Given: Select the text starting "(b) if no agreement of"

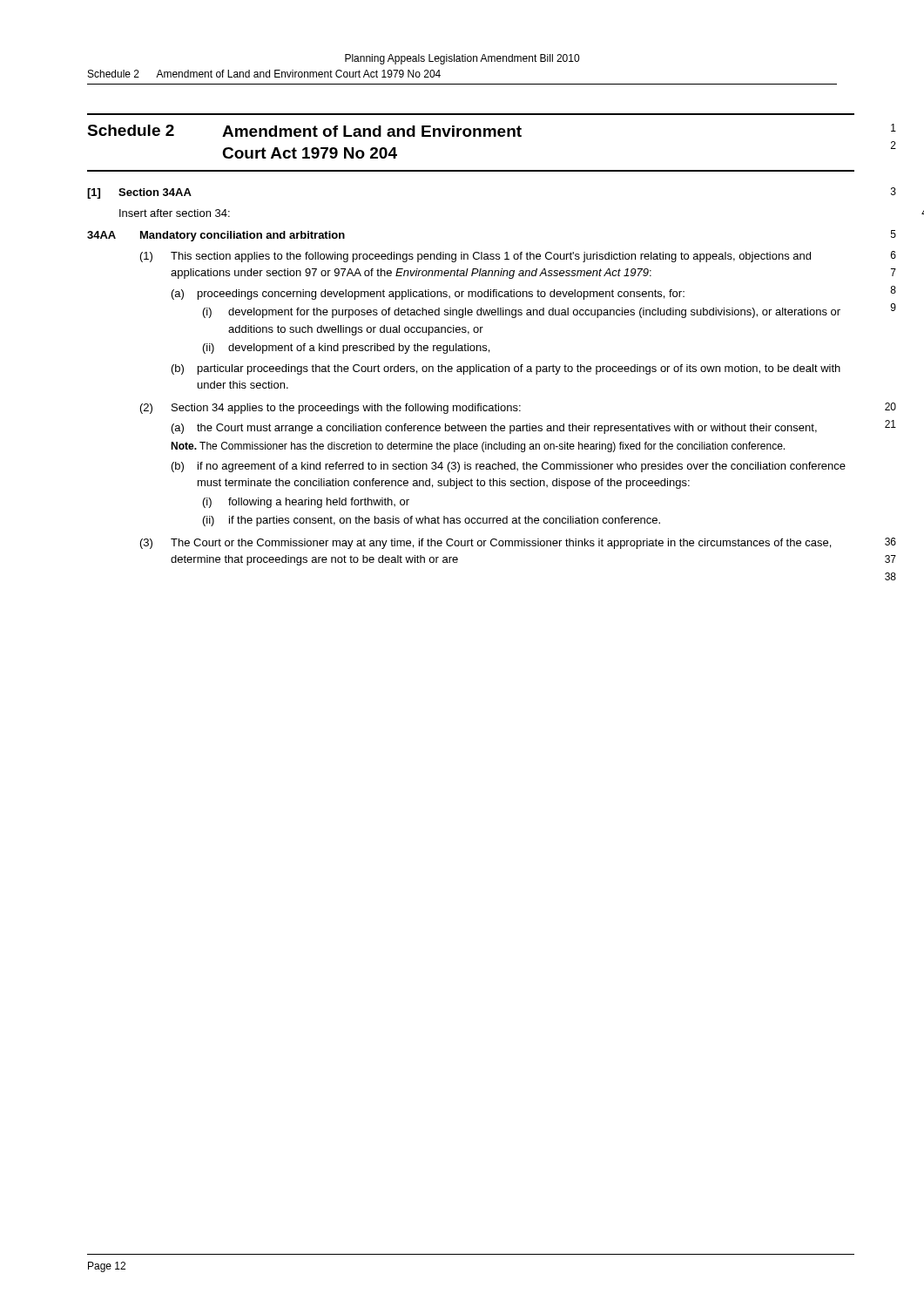Looking at the screenshot, I should coord(512,474).
